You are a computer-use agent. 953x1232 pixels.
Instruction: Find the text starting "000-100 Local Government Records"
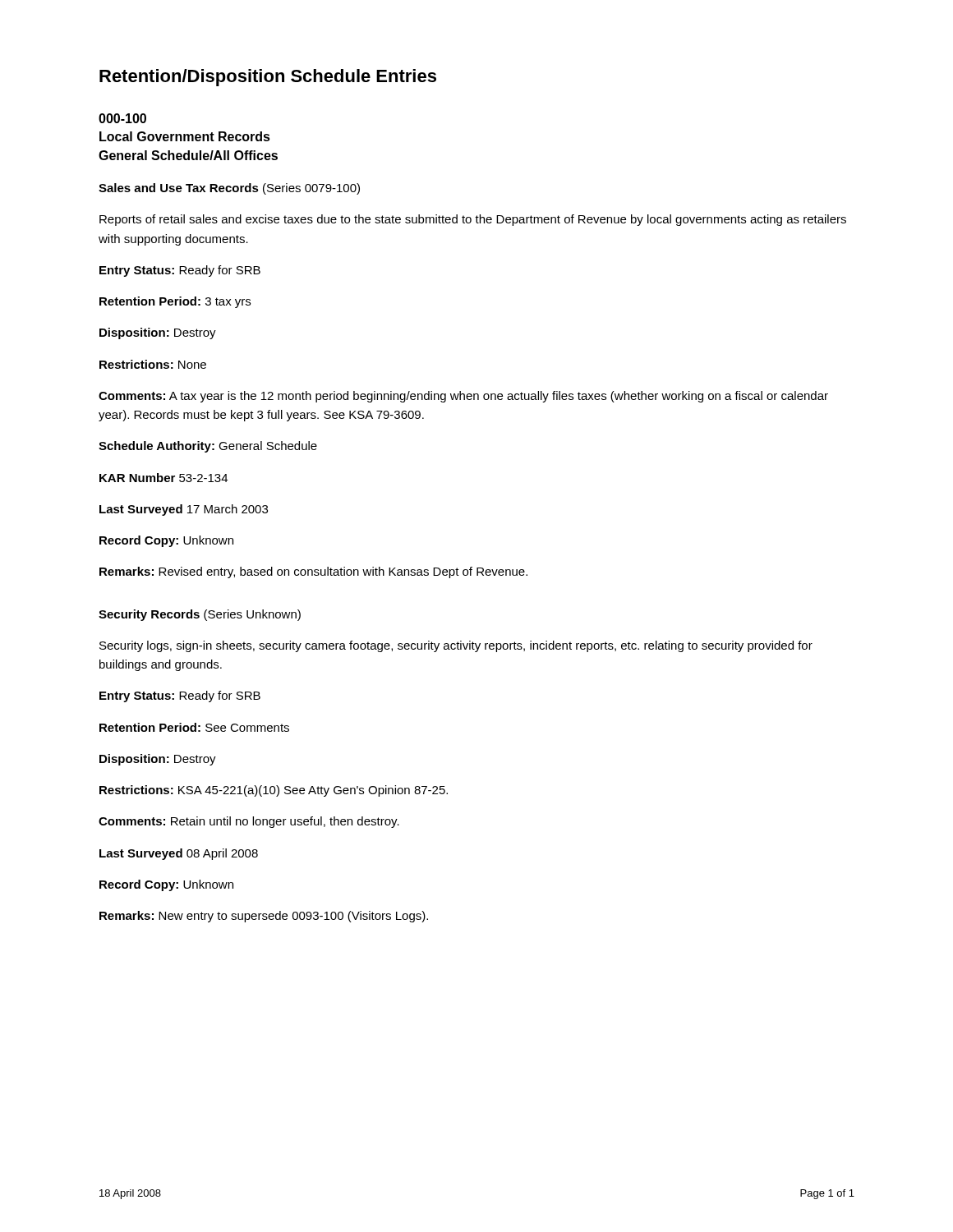pos(188,137)
